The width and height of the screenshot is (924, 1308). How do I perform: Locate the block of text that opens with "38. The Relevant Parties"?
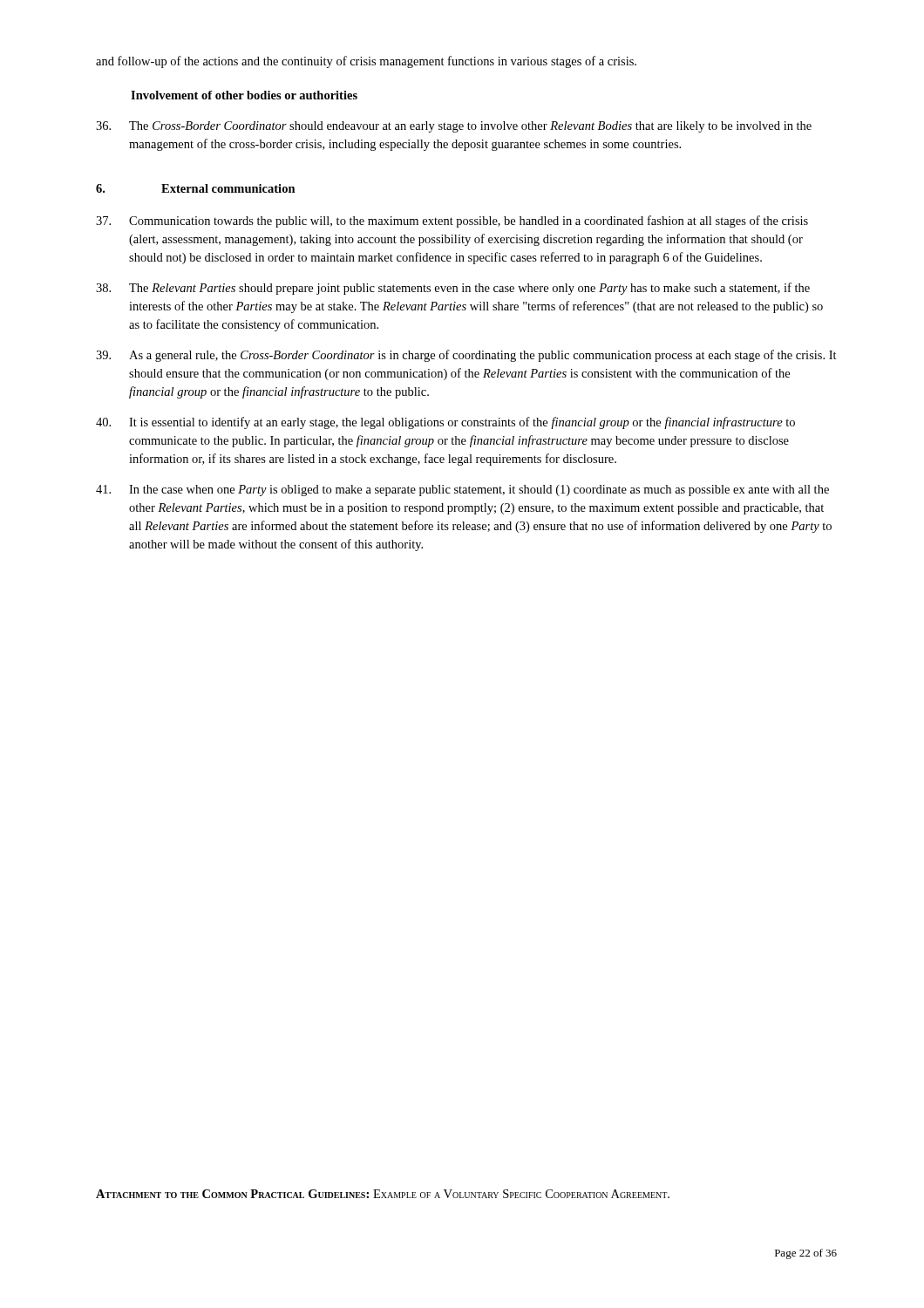(466, 307)
